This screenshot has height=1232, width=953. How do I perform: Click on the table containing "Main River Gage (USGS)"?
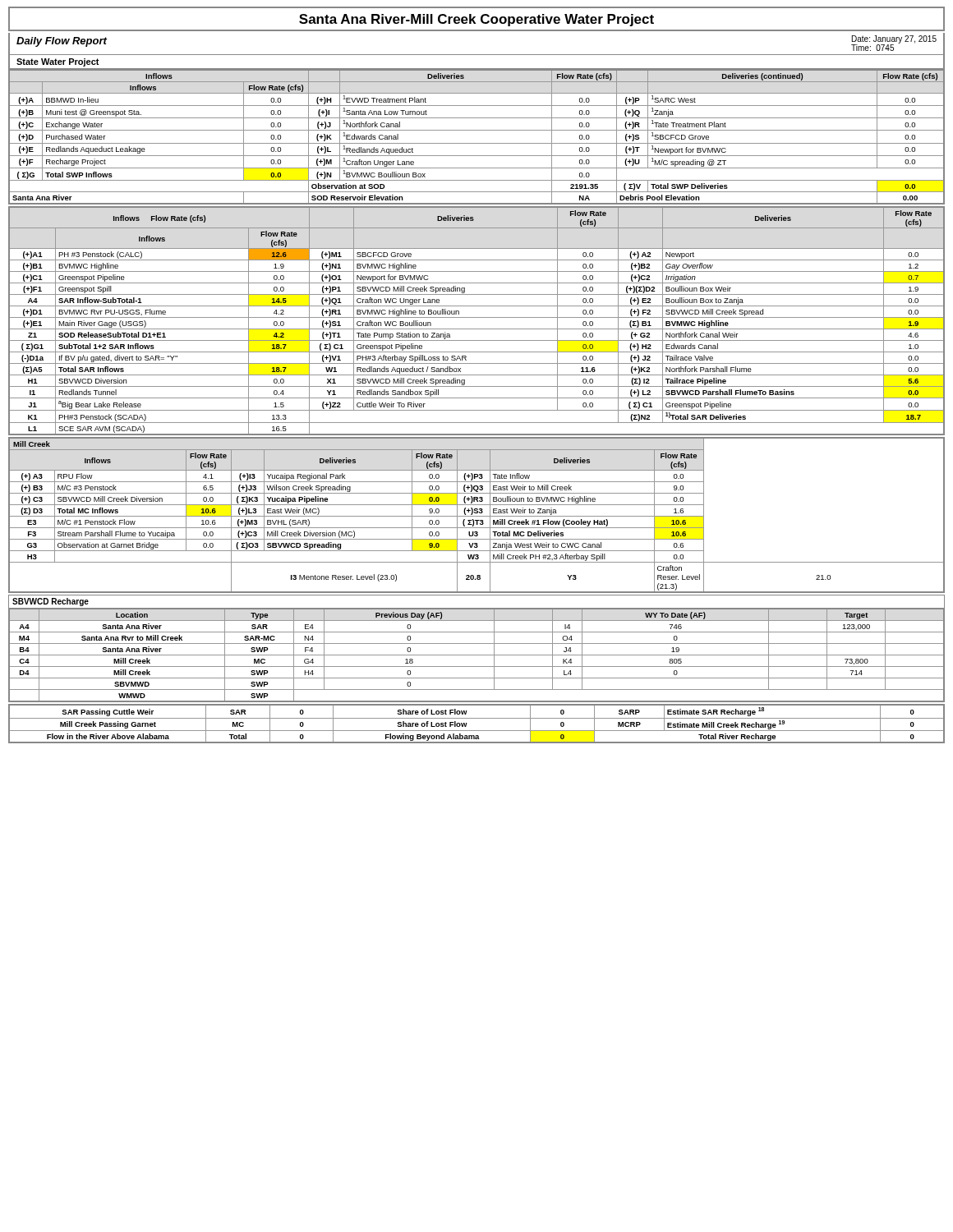click(476, 321)
